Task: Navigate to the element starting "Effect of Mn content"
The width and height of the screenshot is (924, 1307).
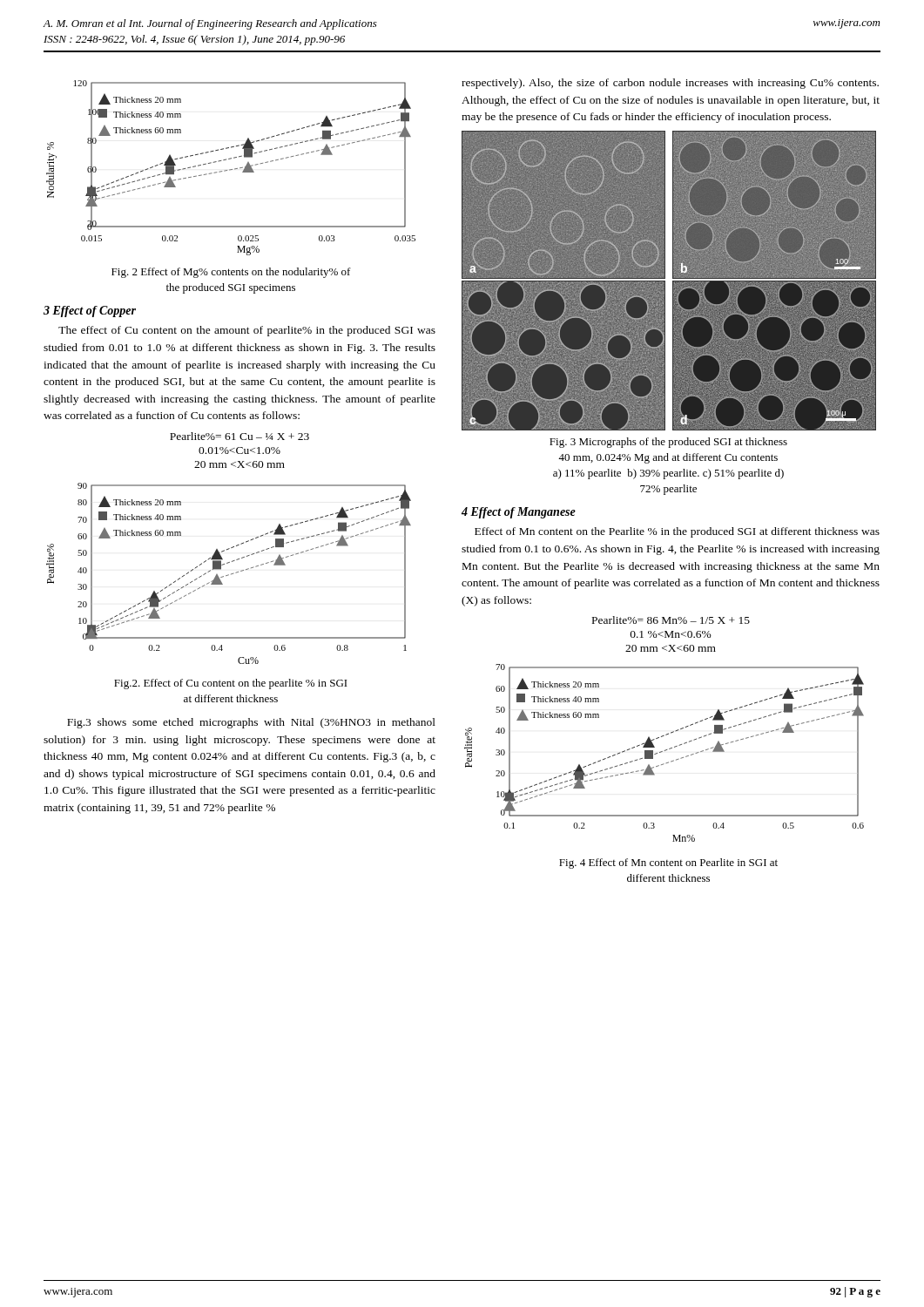Action: 671,566
